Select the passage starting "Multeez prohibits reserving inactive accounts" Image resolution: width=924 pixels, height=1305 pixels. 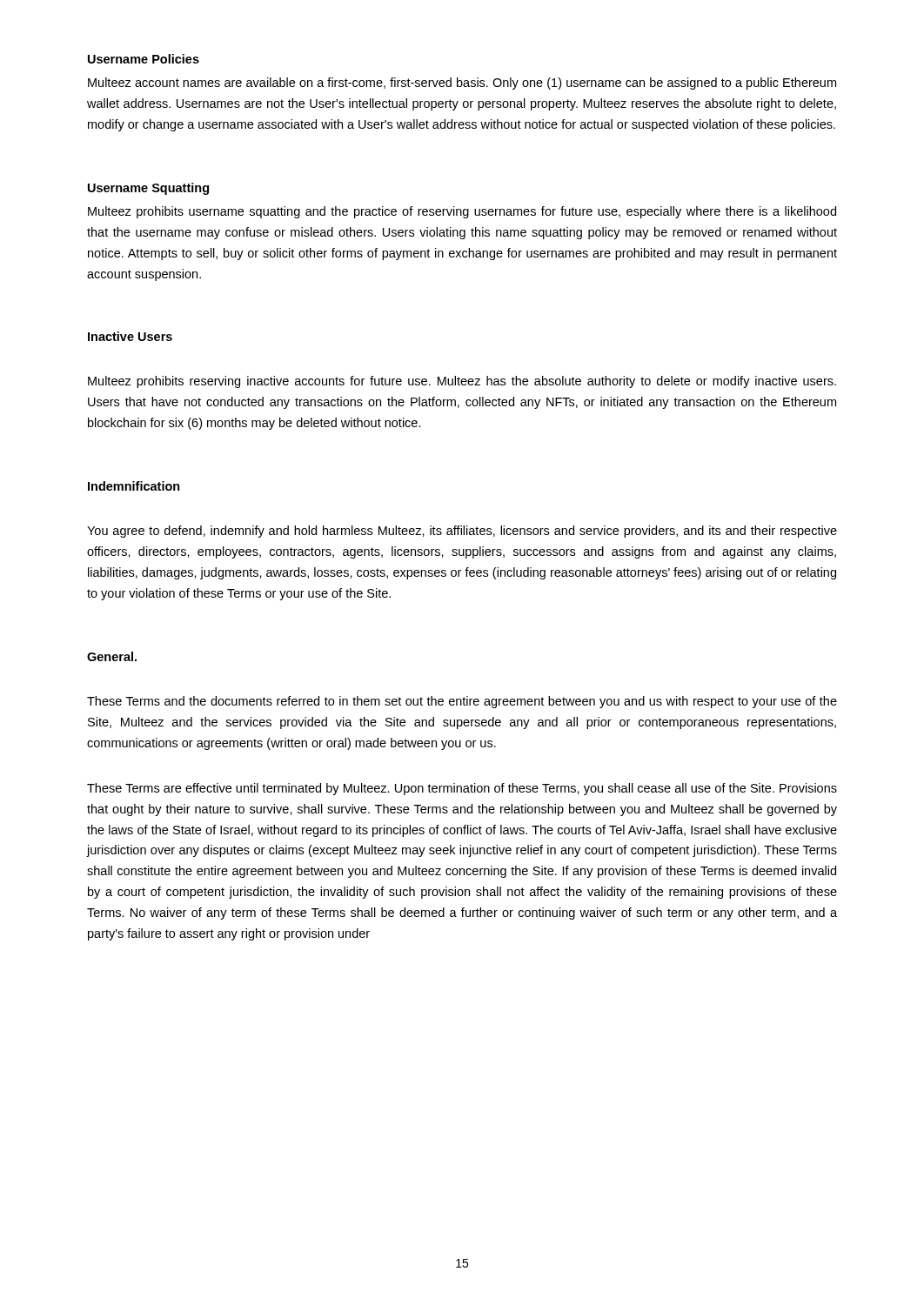coord(462,402)
